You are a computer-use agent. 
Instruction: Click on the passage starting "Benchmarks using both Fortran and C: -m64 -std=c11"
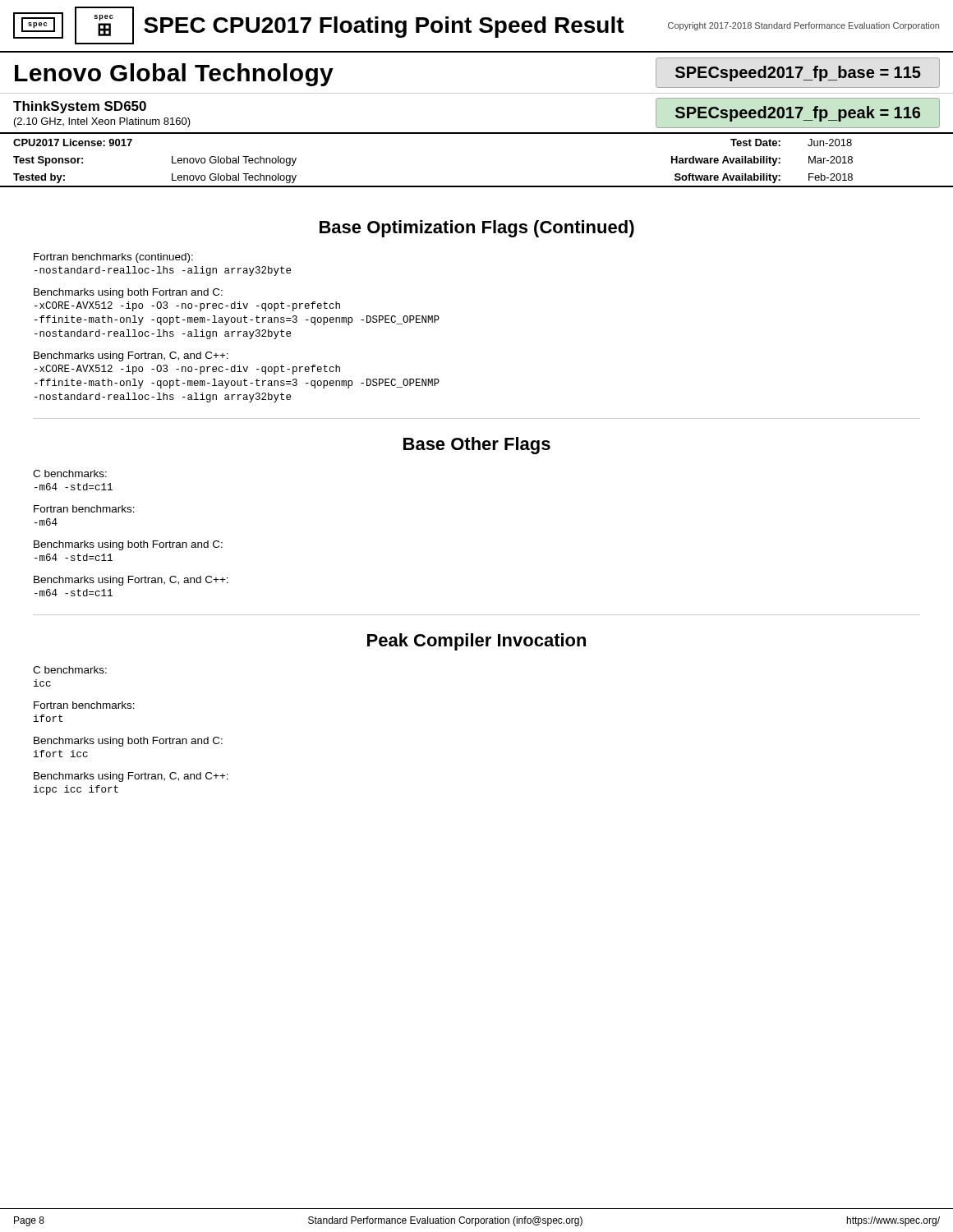[128, 551]
